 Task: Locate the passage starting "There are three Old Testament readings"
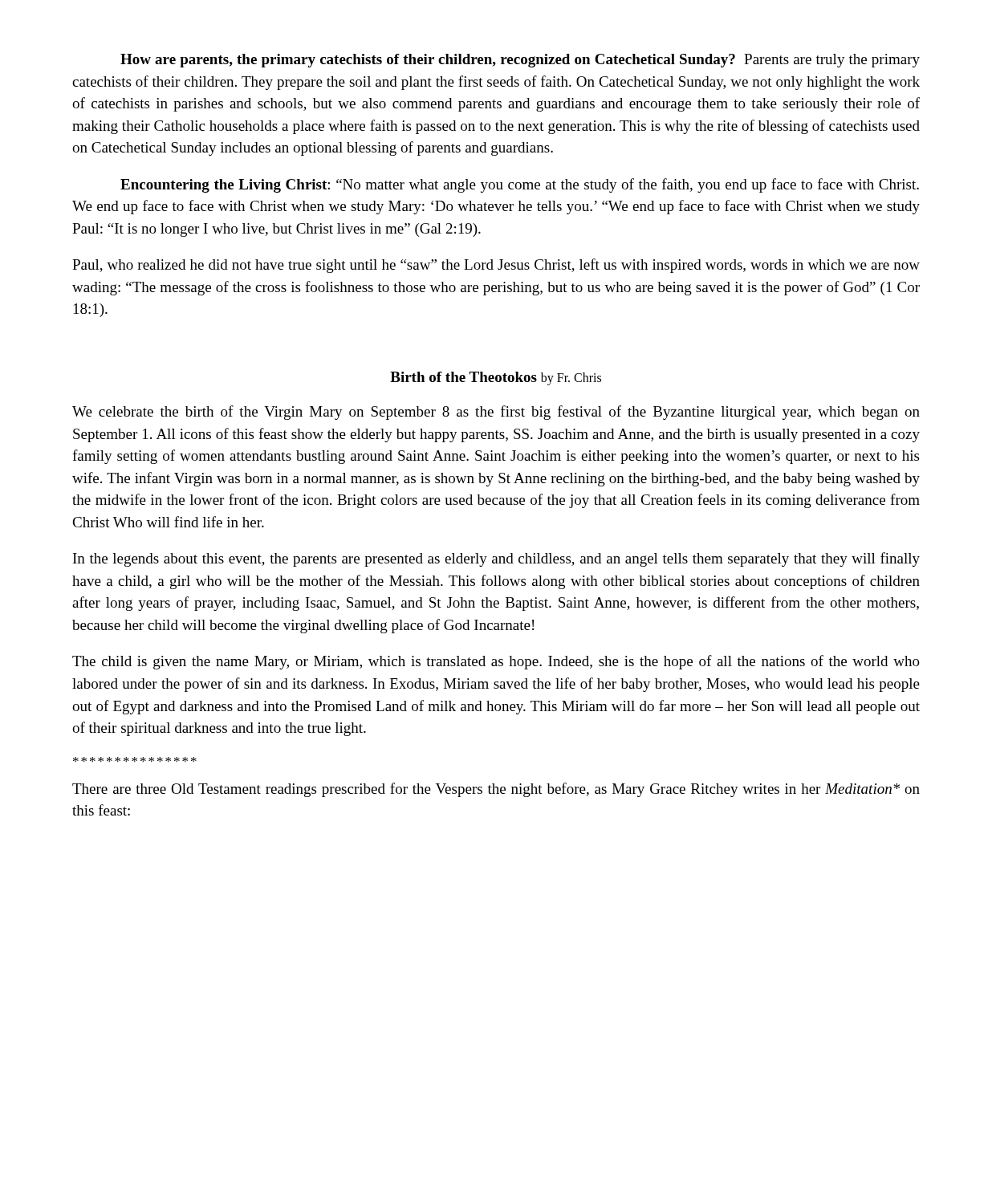click(496, 799)
